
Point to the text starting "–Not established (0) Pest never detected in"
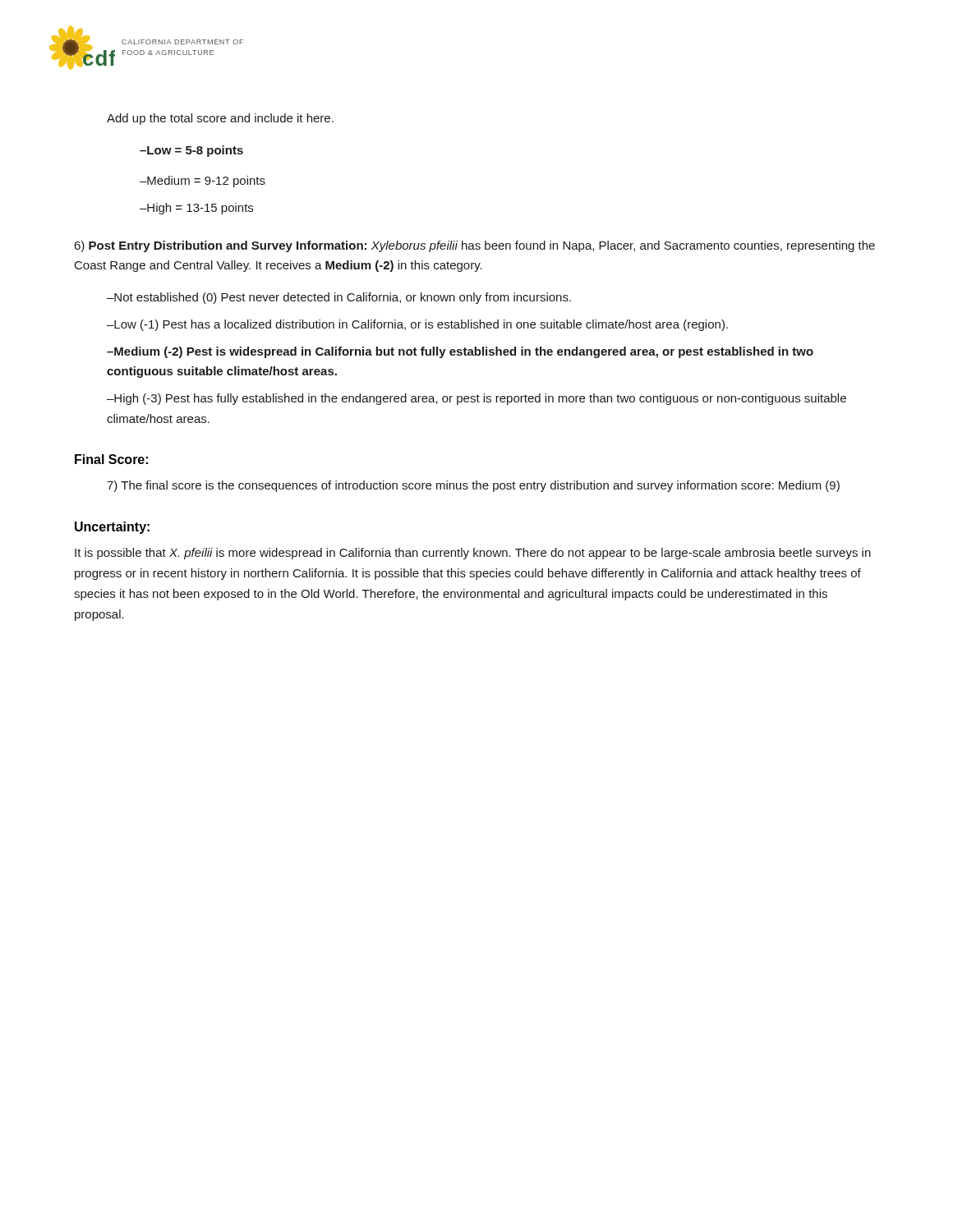coord(339,297)
